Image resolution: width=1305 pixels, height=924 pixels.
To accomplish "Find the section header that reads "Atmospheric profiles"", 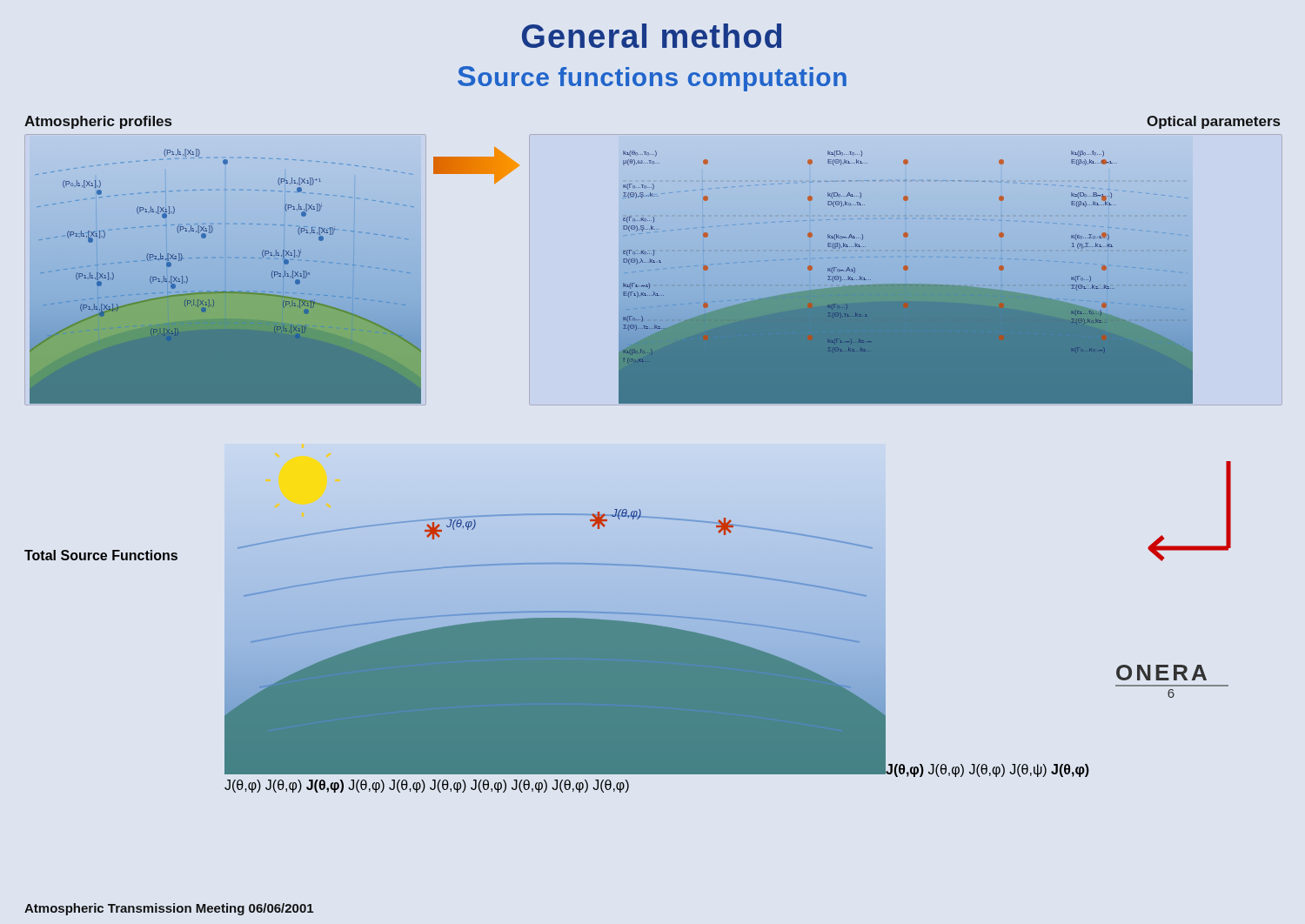I will pos(98,121).
